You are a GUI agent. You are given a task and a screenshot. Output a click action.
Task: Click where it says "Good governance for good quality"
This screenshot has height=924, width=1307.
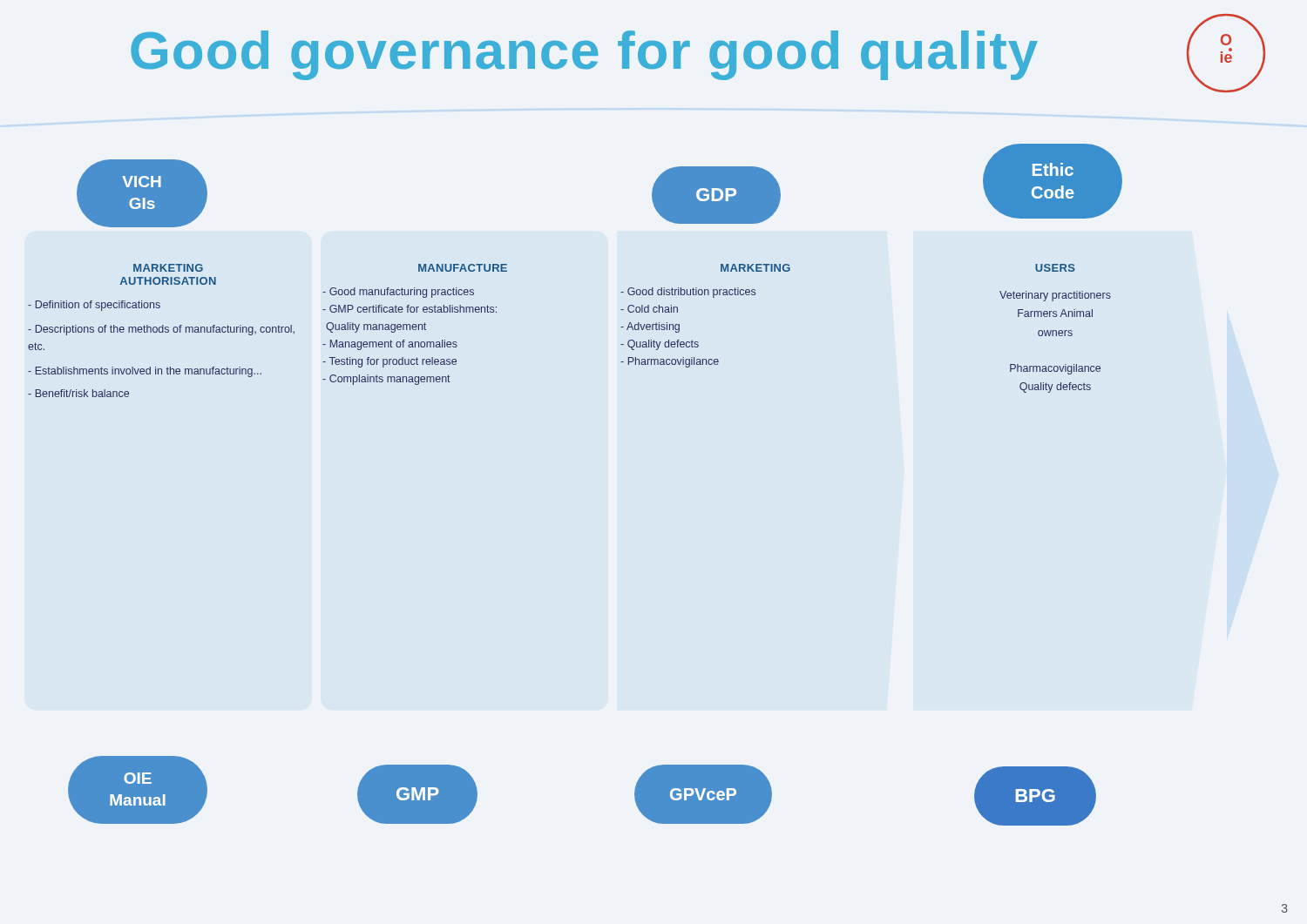pos(584,50)
